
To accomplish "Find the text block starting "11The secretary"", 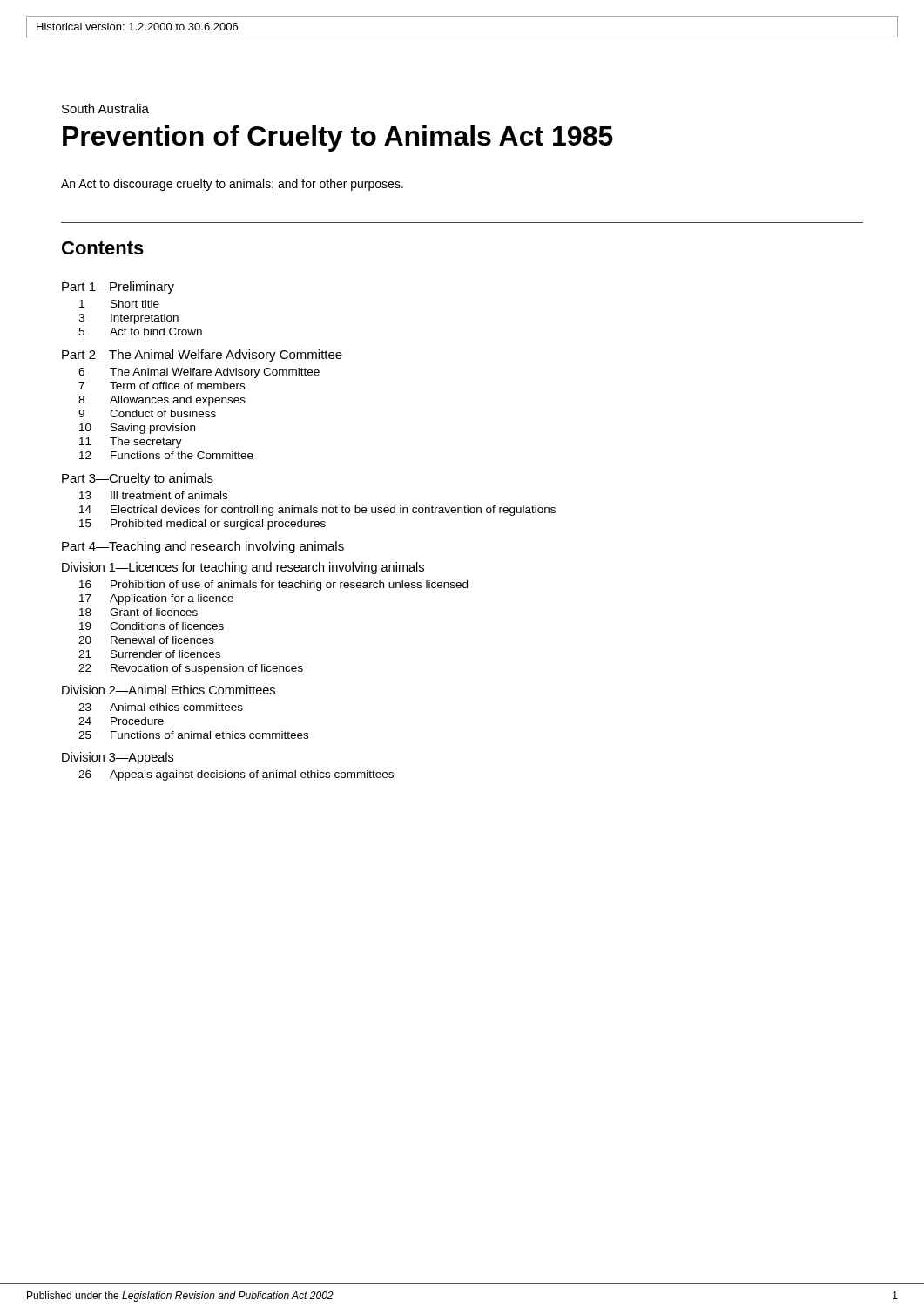I will click(x=130, y=442).
